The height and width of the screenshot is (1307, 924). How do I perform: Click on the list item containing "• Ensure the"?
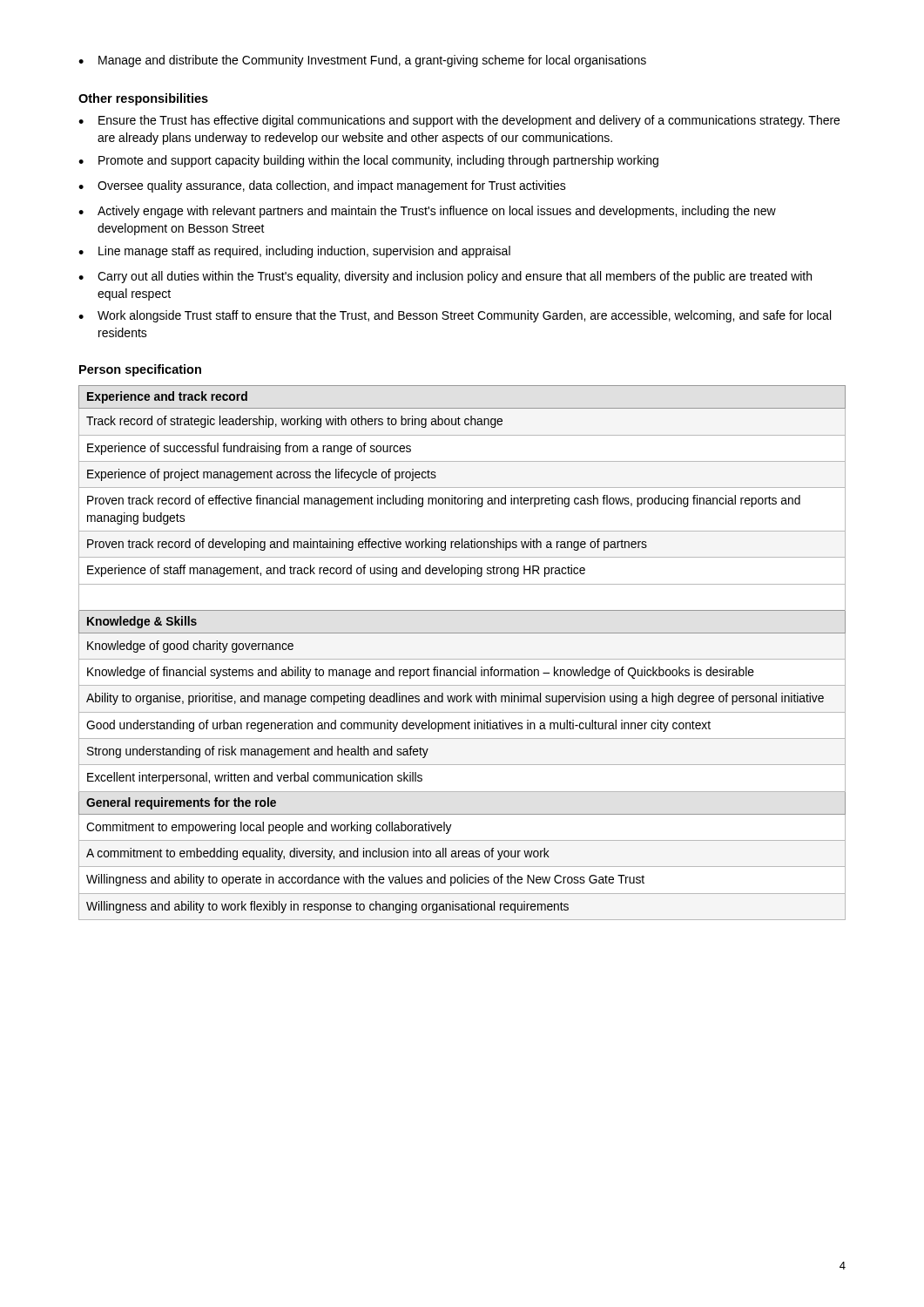pyautogui.click(x=462, y=130)
